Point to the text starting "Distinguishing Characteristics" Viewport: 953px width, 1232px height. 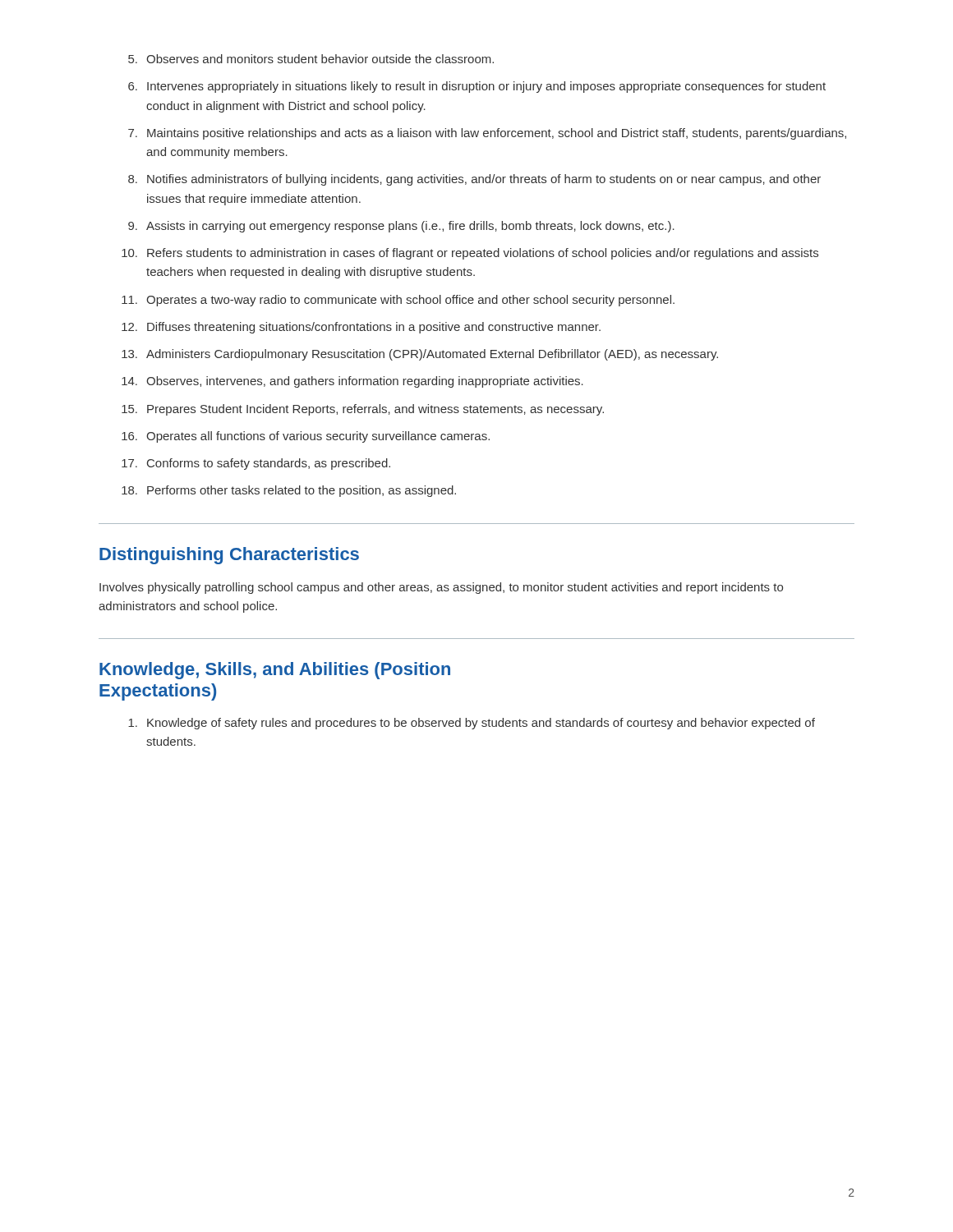pyautogui.click(x=229, y=556)
